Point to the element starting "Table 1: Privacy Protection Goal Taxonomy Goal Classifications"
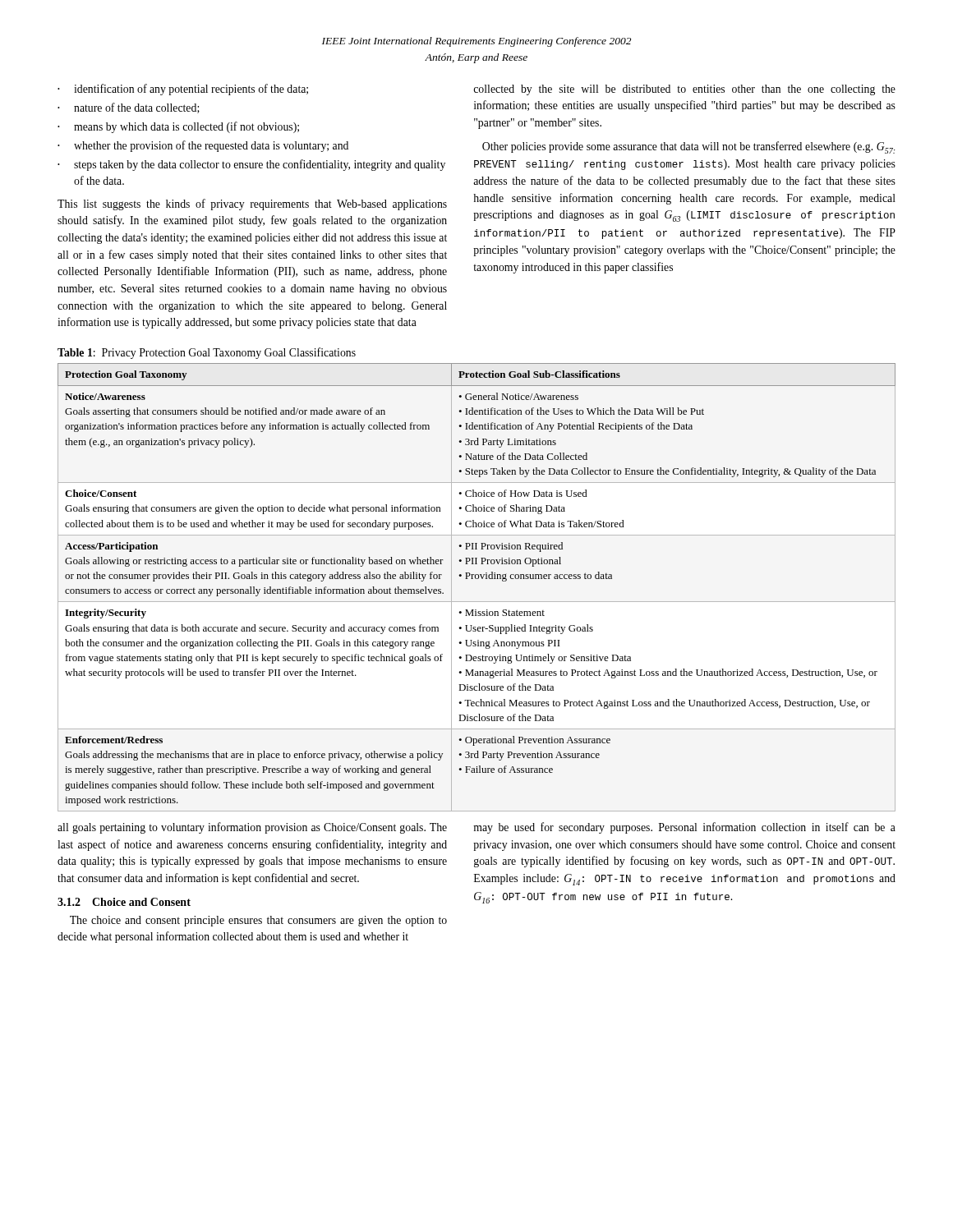The width and height of the screenshot is (953, 1232). [x=207, y=353]
